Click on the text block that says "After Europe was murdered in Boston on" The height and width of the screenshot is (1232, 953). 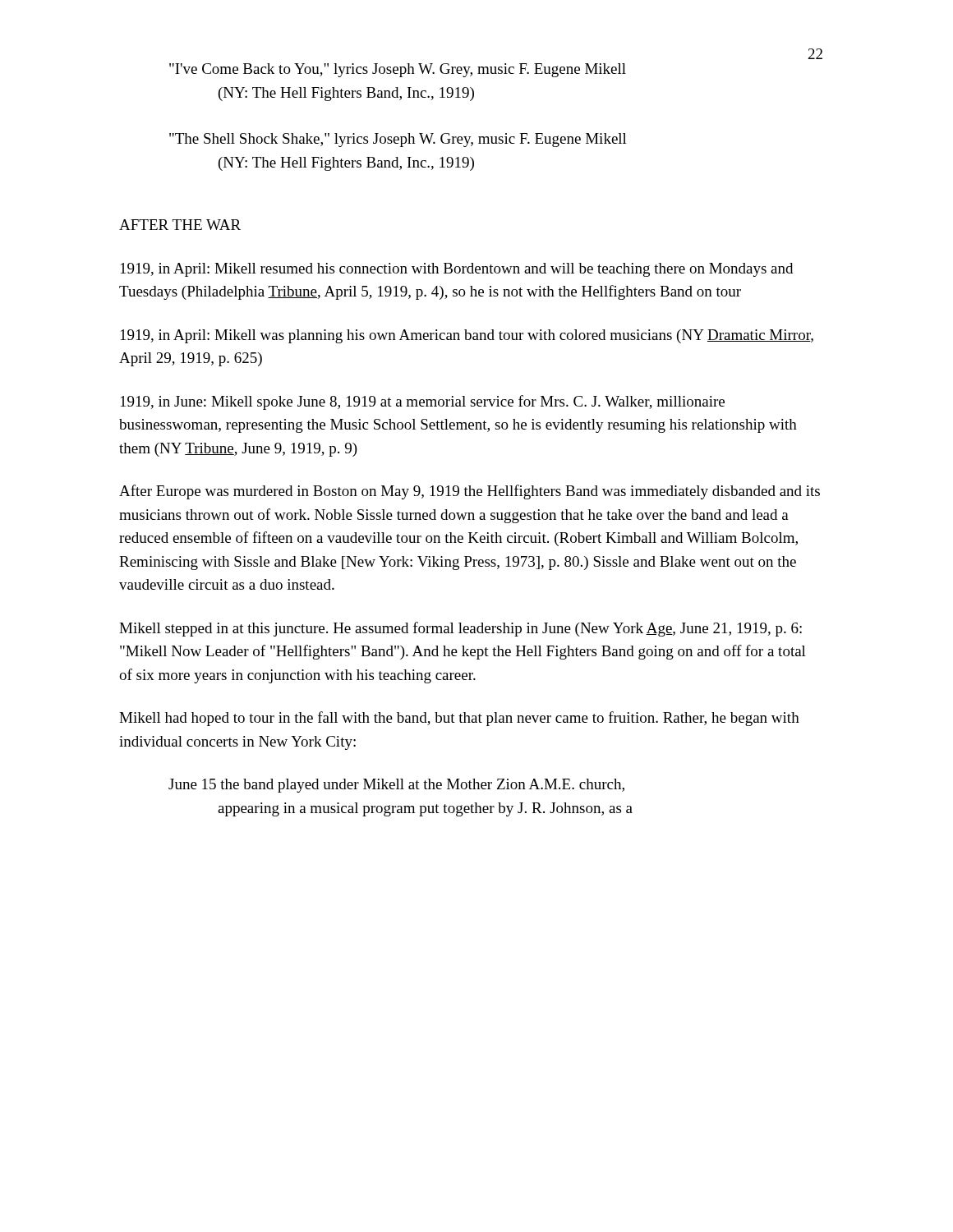tap(470, 538)
